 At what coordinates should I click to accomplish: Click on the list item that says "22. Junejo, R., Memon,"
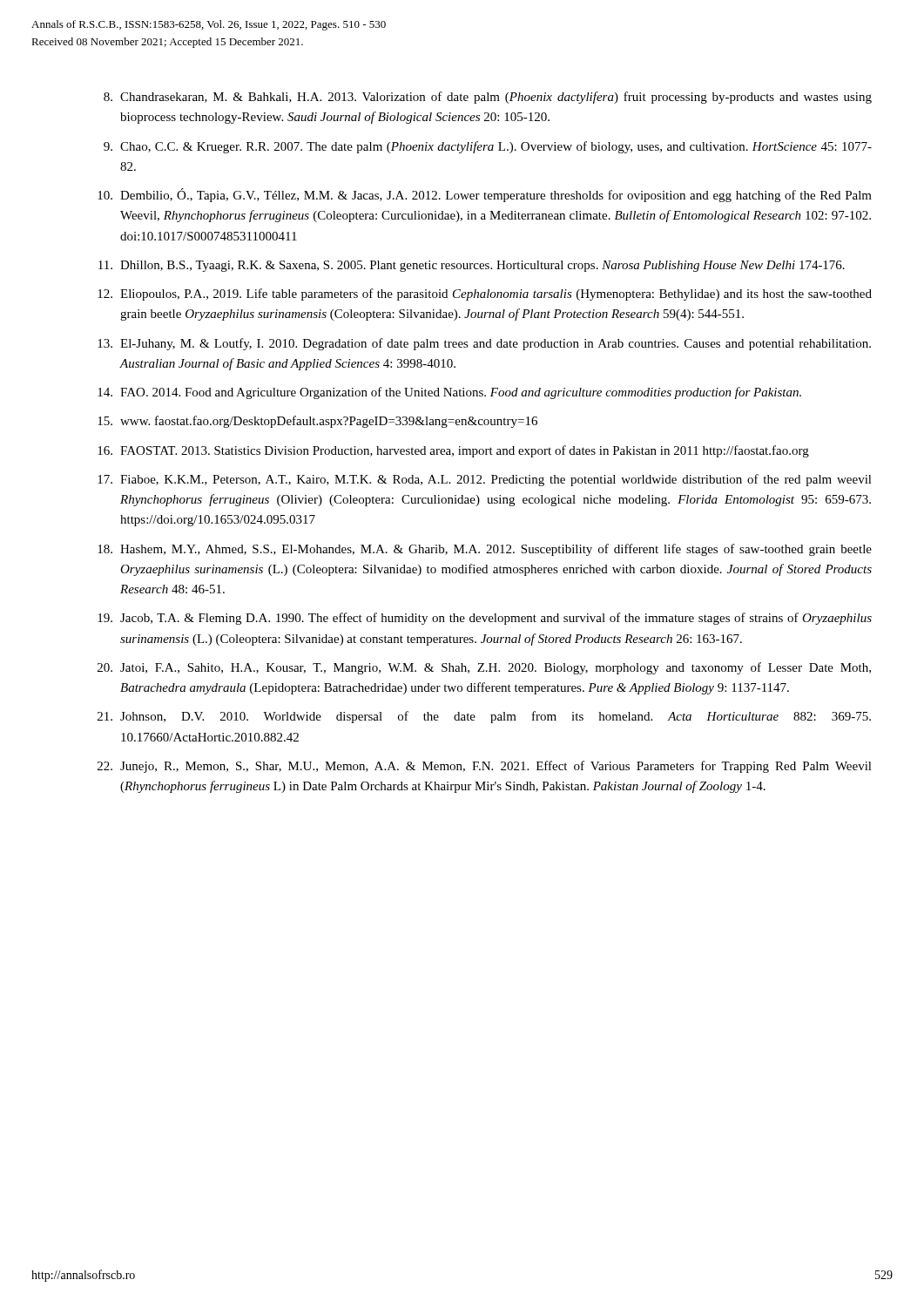click(479, 776)
